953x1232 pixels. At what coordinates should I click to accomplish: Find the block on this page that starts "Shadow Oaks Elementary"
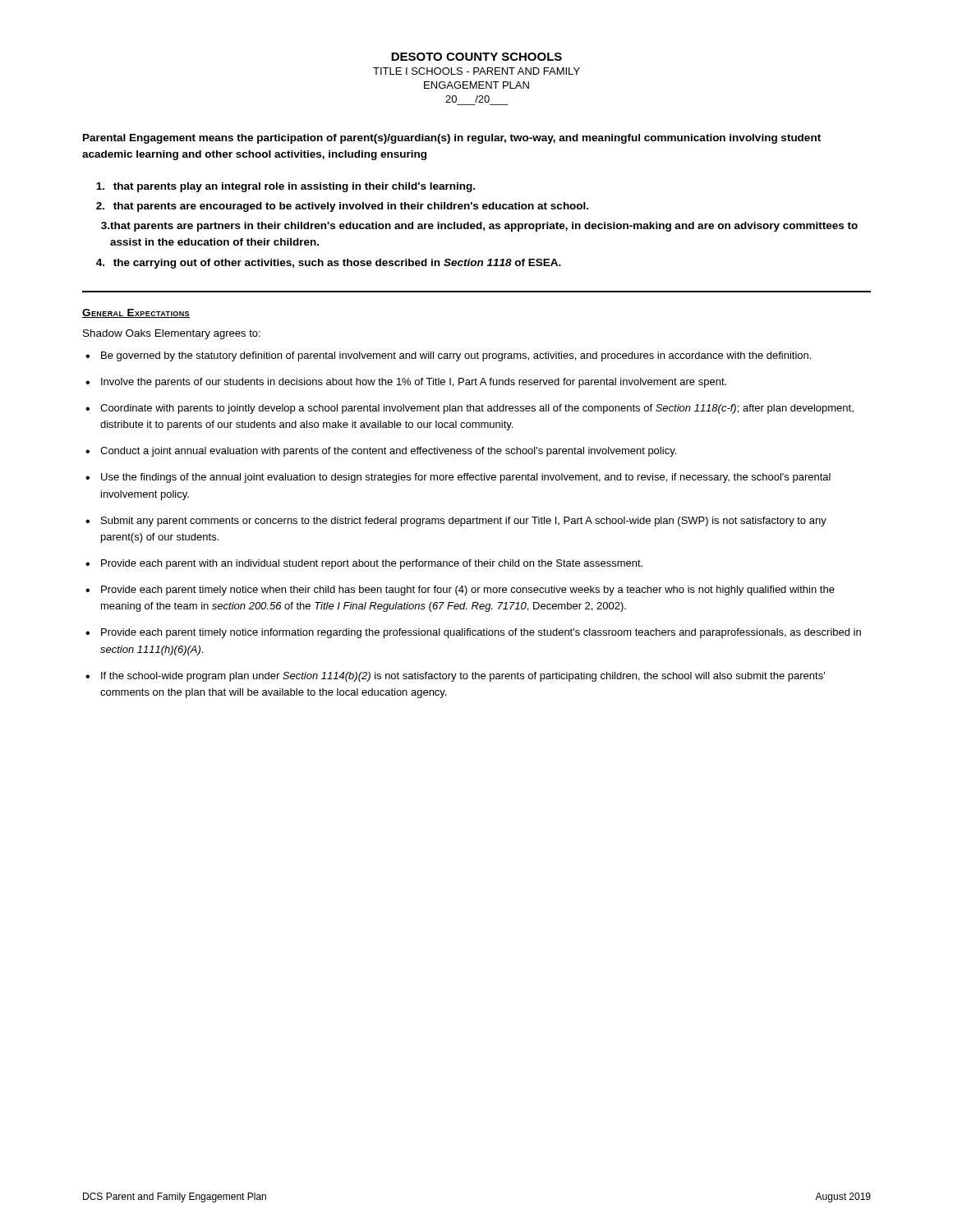click(x=172, y=333)
